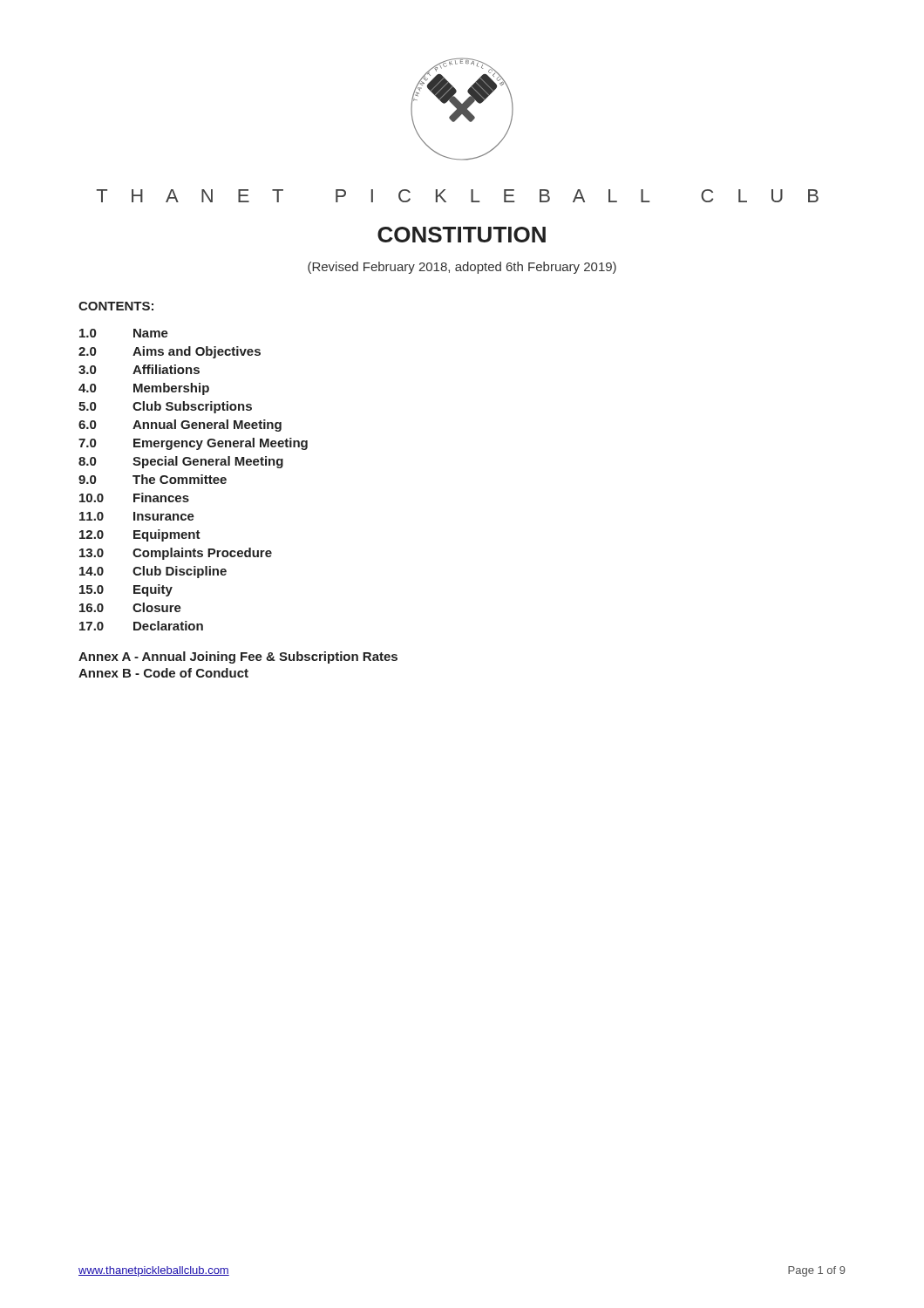Locate the text starting "Annex A -"
Viewport: 924px width, 1308px height.
[x=238, y=657]
